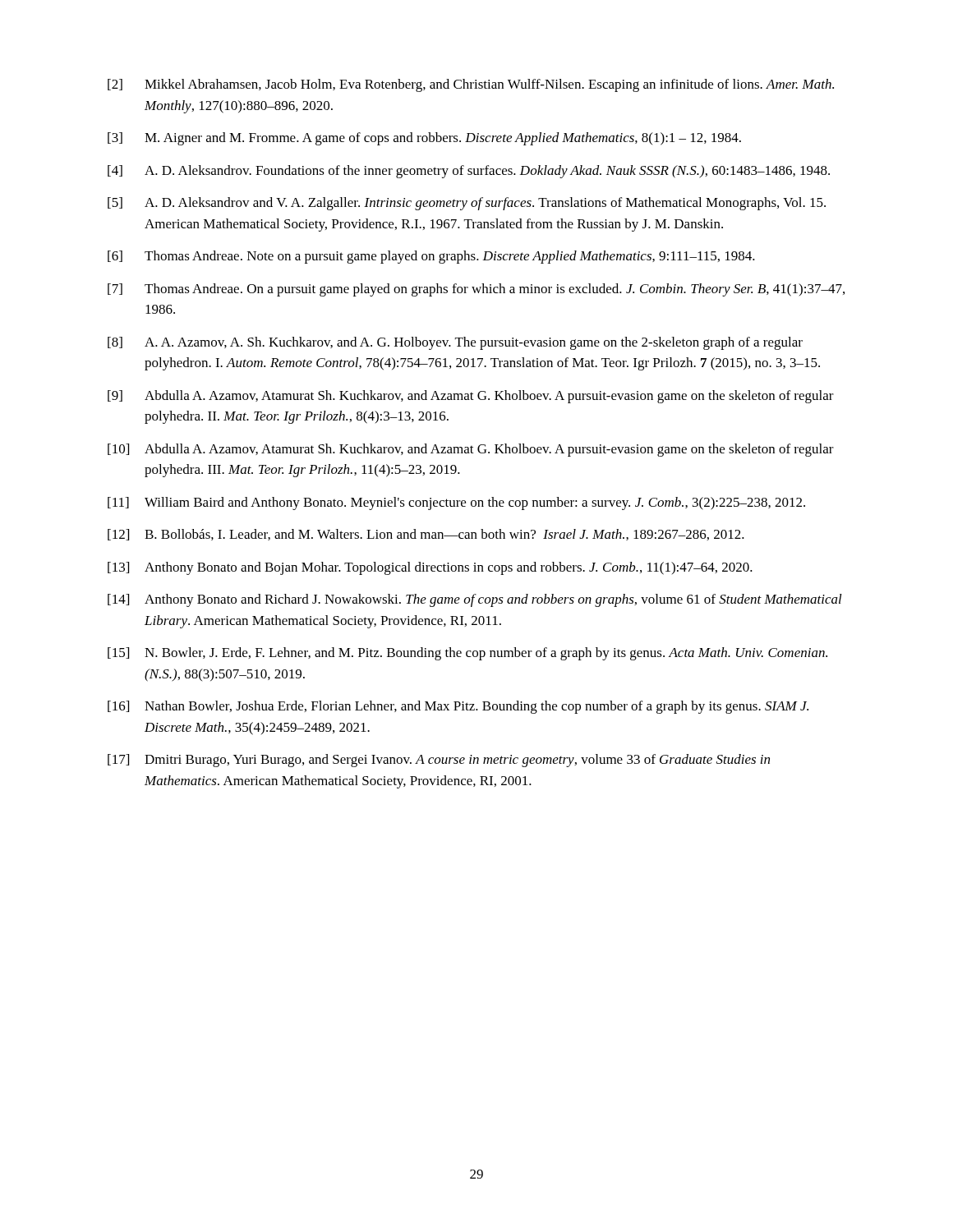Select the block starting "[5] A. D. Aleksandrov and V."
The width and height of the screenshot is (953, 1232).
click(x=476, y=213)
